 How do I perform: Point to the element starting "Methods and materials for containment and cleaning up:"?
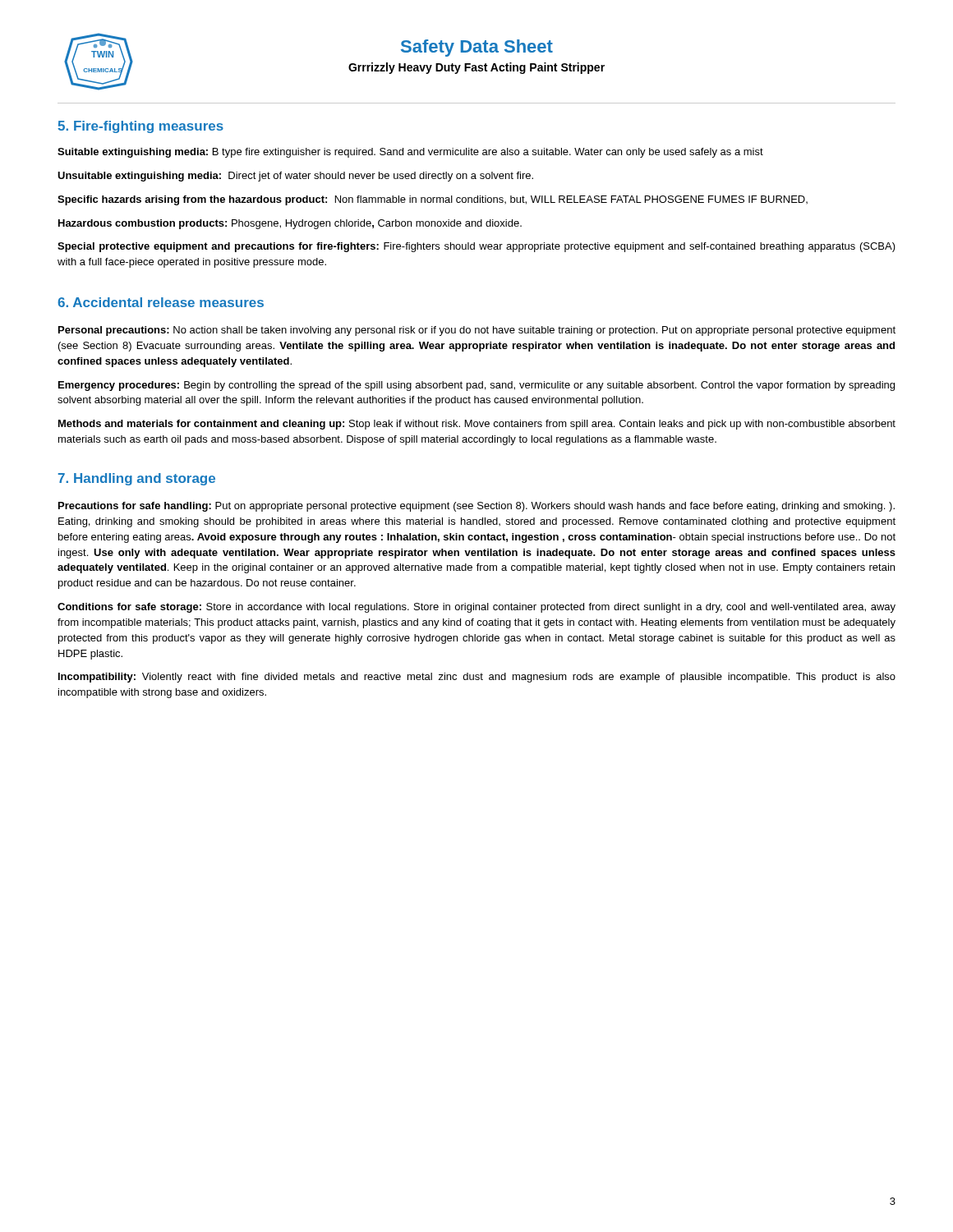click(476, 431)
